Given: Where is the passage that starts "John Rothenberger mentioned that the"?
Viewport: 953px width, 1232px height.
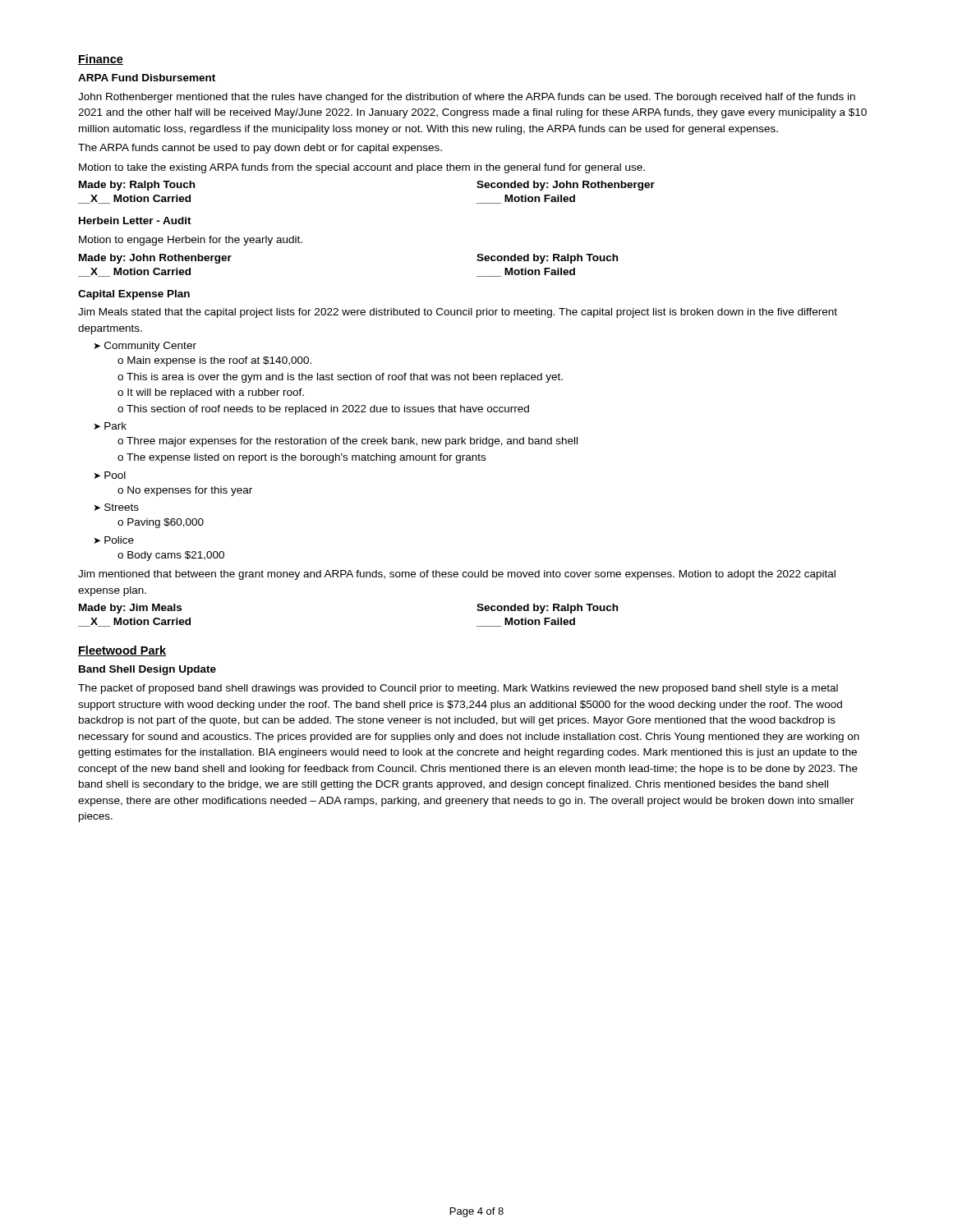Looking at the screenshot, I should (476, 132).
